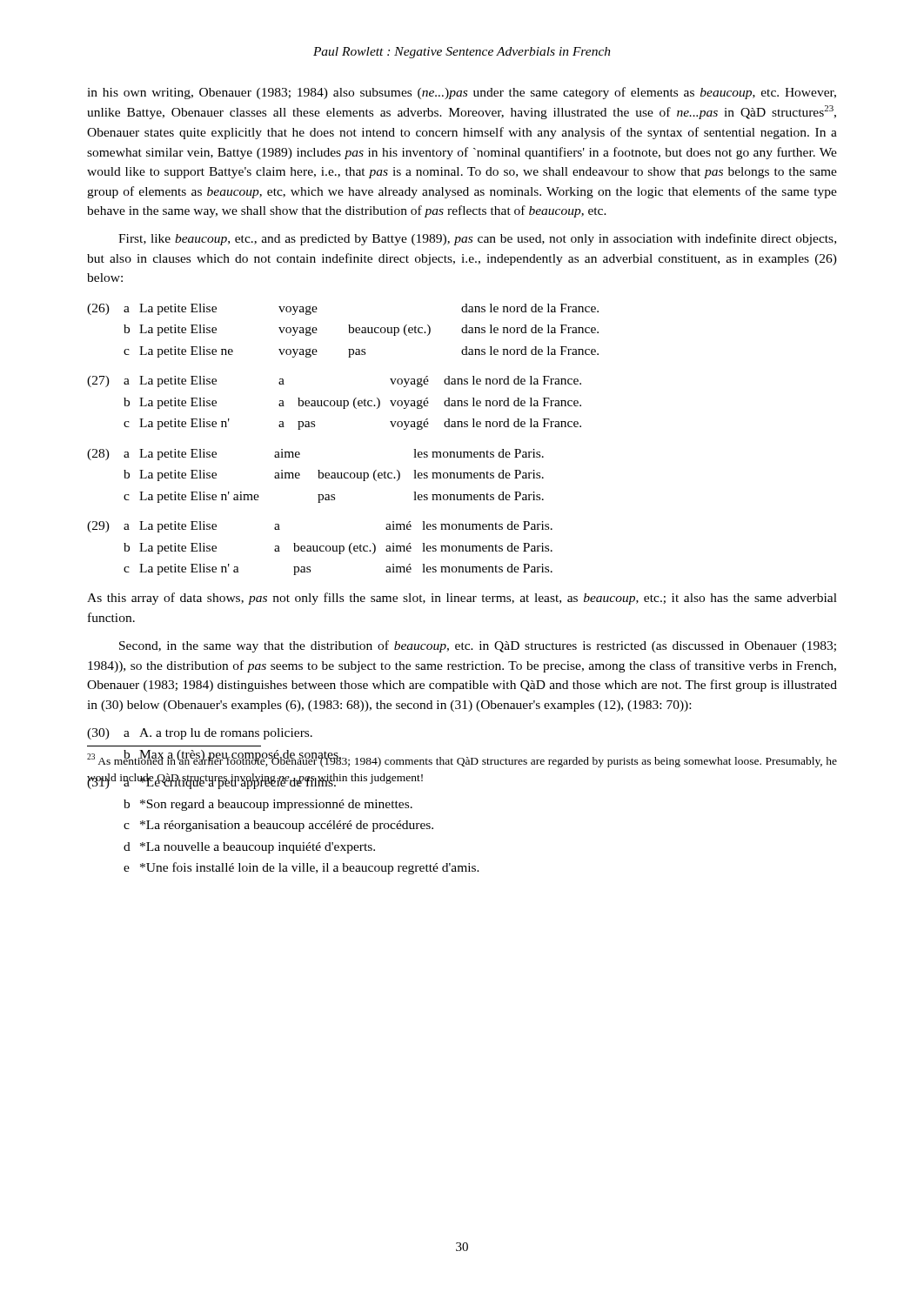Point to the block beginning "(26) a La"

click(462, 329)
